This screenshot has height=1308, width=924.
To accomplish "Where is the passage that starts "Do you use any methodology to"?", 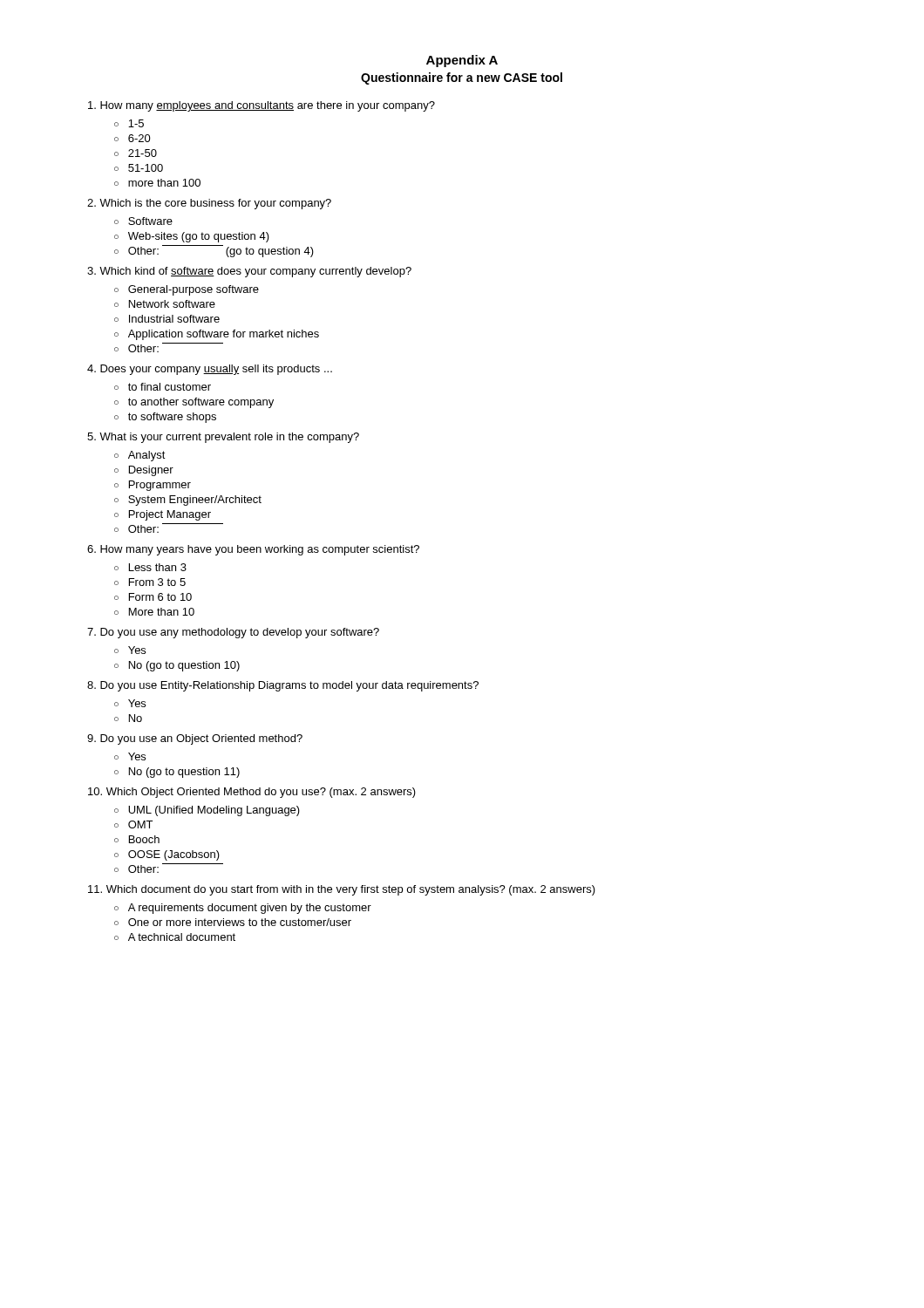I will pos(233,632).
